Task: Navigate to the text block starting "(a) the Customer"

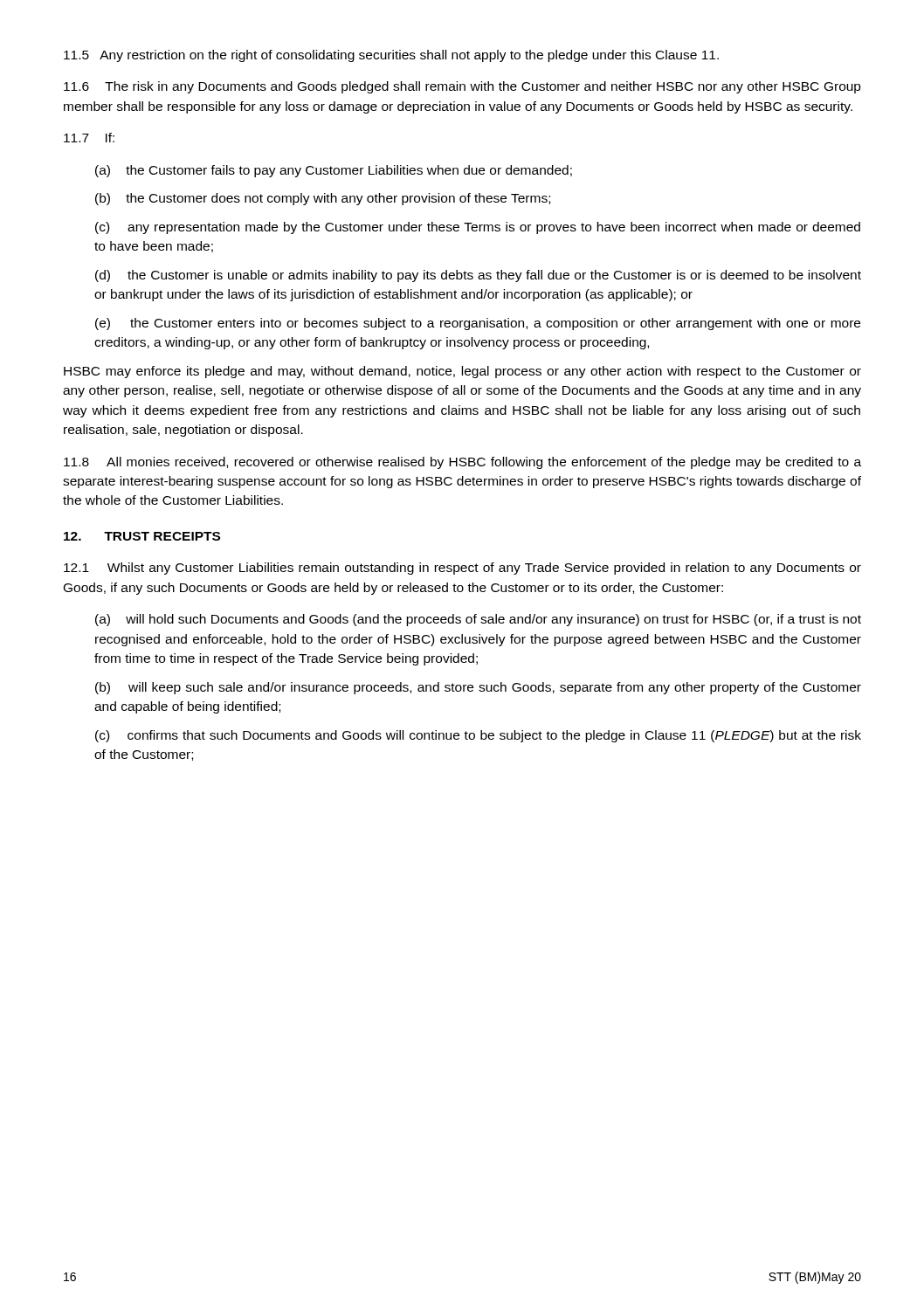Action: tap(334, 170)
